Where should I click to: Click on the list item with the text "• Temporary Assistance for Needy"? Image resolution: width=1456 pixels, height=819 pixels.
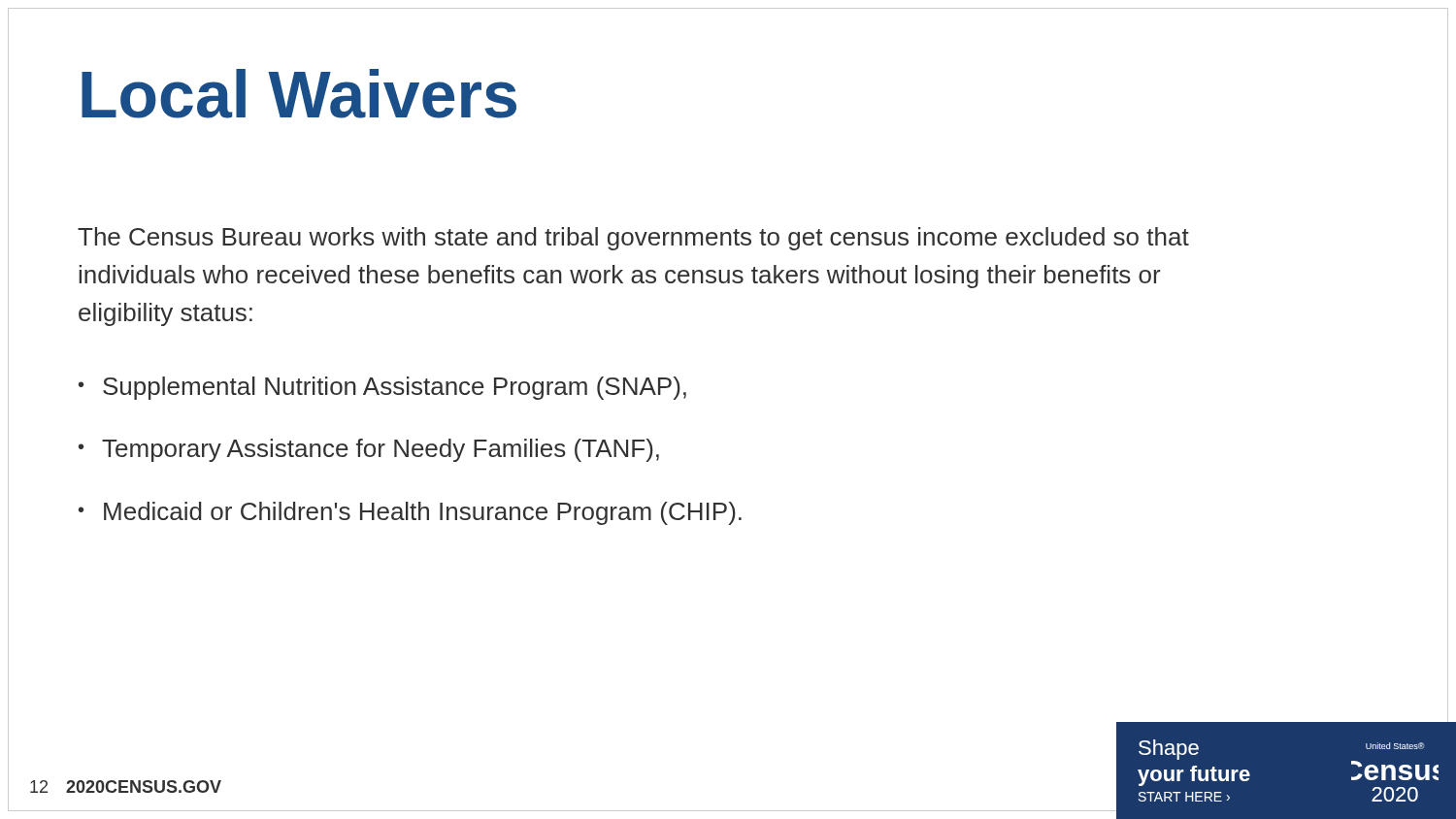click(x=369, y=449)
